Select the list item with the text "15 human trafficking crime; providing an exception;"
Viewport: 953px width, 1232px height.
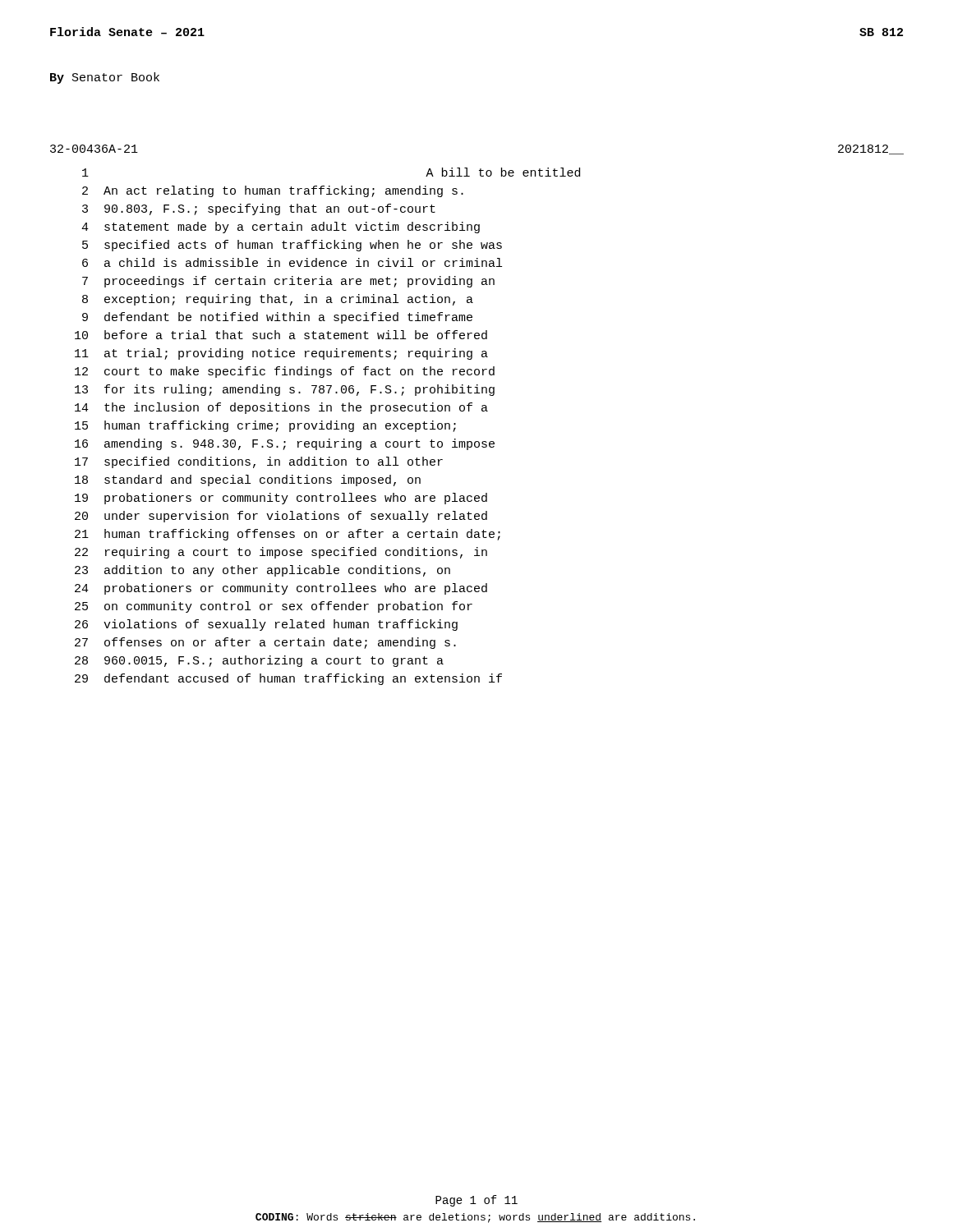click(x=265, y=426)
